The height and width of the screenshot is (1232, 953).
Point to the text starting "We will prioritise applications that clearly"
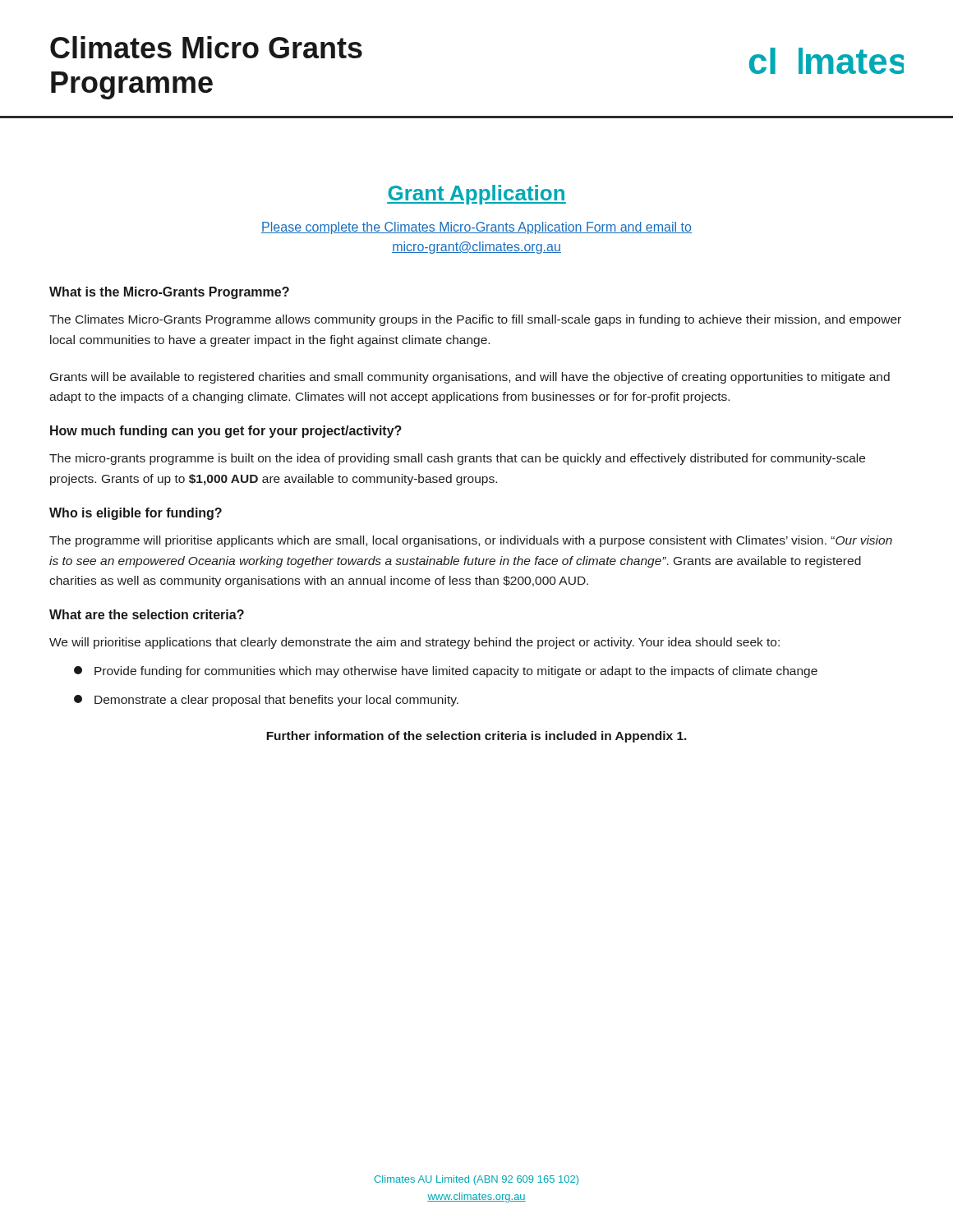click(x=415, y=642)
